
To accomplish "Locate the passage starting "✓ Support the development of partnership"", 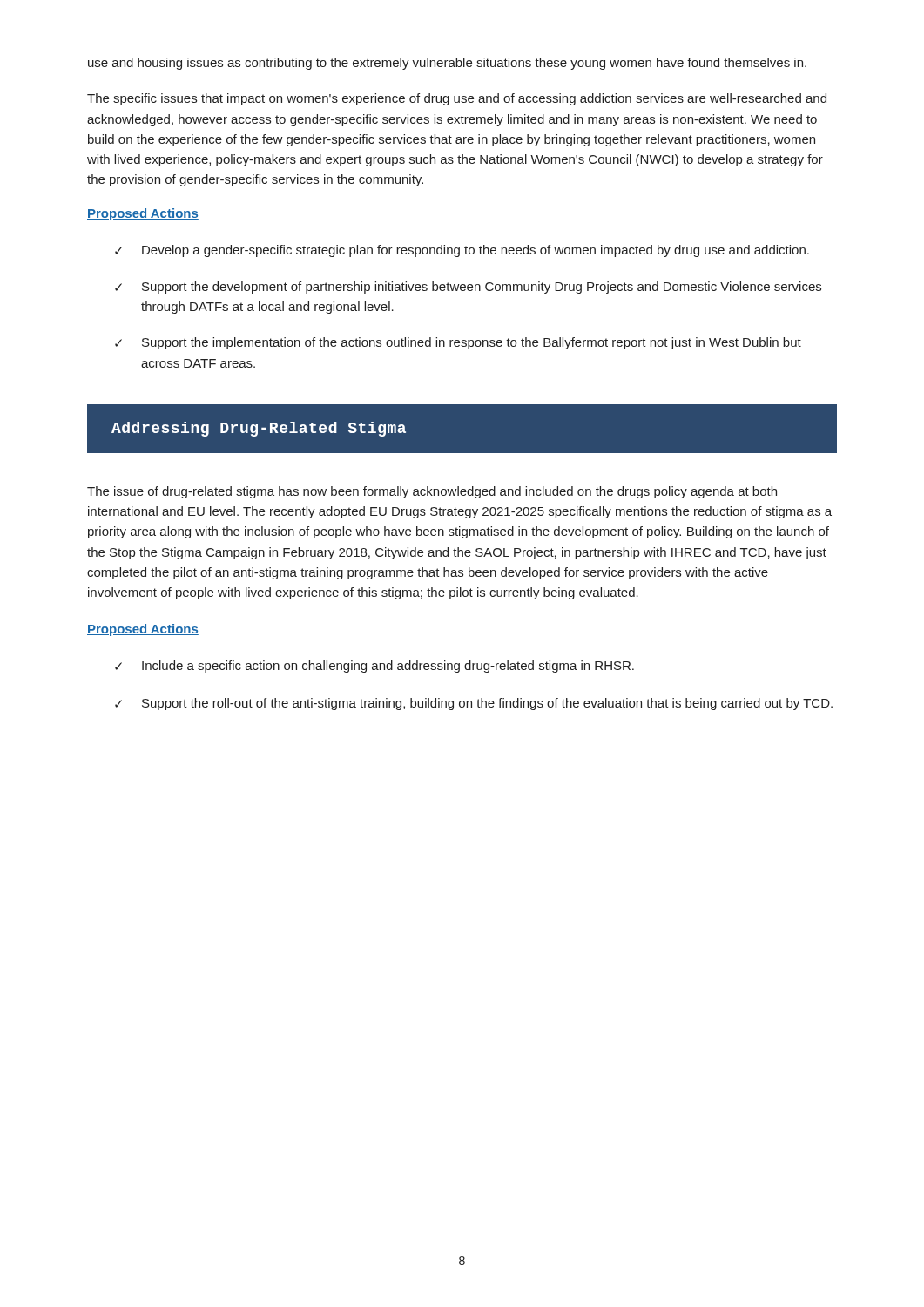I will 475,296.
